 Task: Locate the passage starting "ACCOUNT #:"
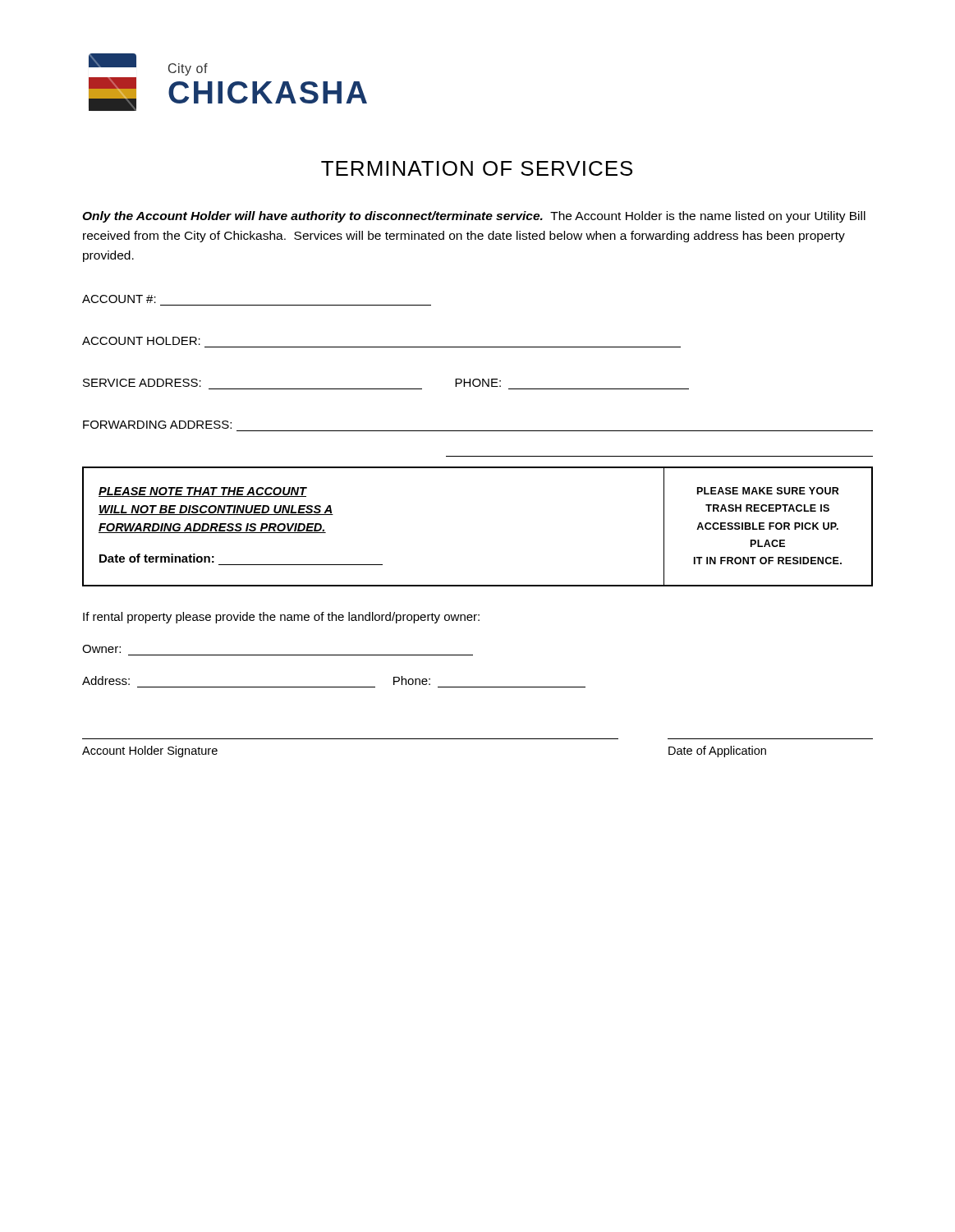click(257, 298)
